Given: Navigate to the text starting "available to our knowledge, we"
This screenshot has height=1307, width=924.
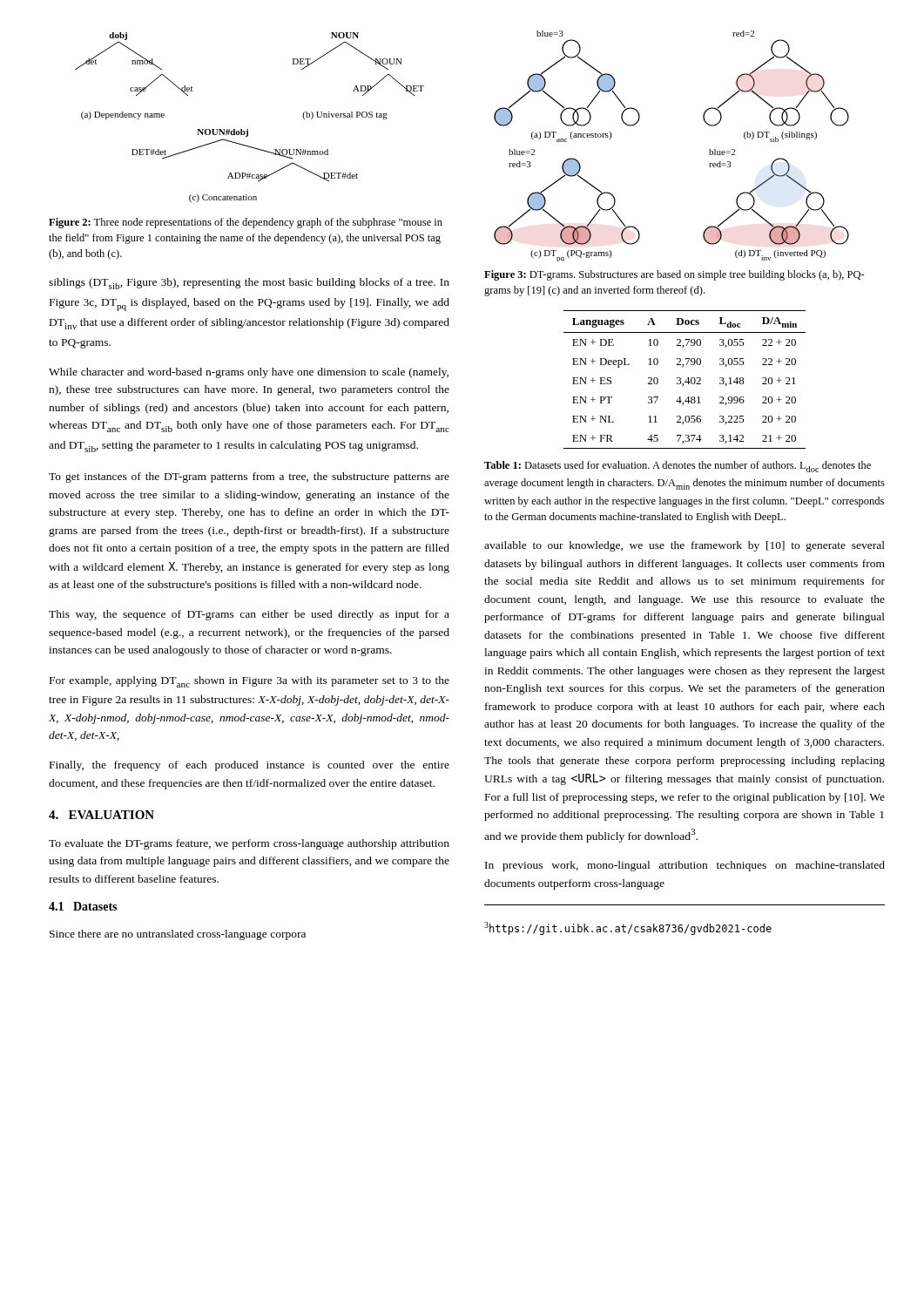Looking at the screenshot, I should 684,691.
